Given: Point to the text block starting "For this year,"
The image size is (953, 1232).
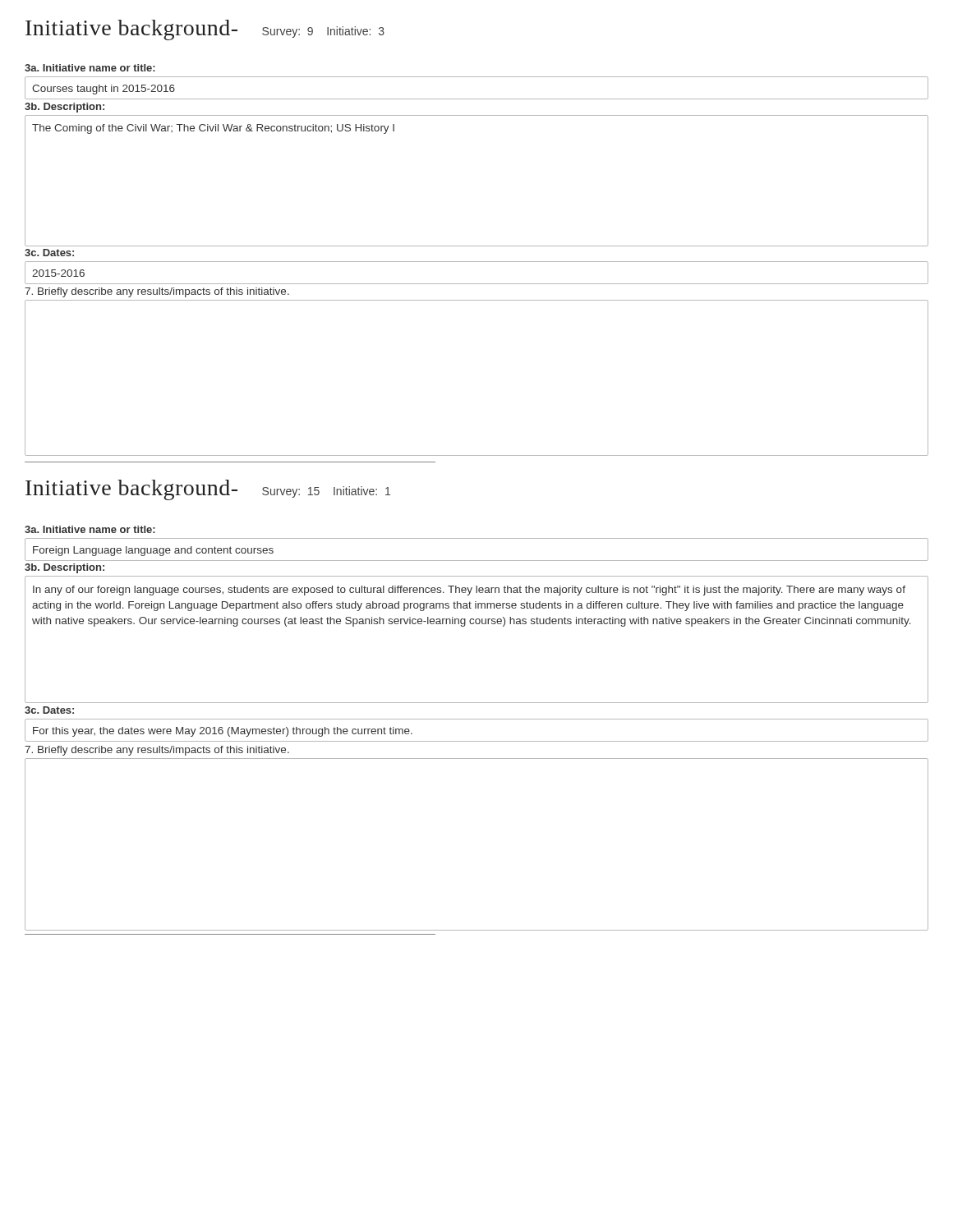Looking at the screenshot, I should (x=223, y=731).
